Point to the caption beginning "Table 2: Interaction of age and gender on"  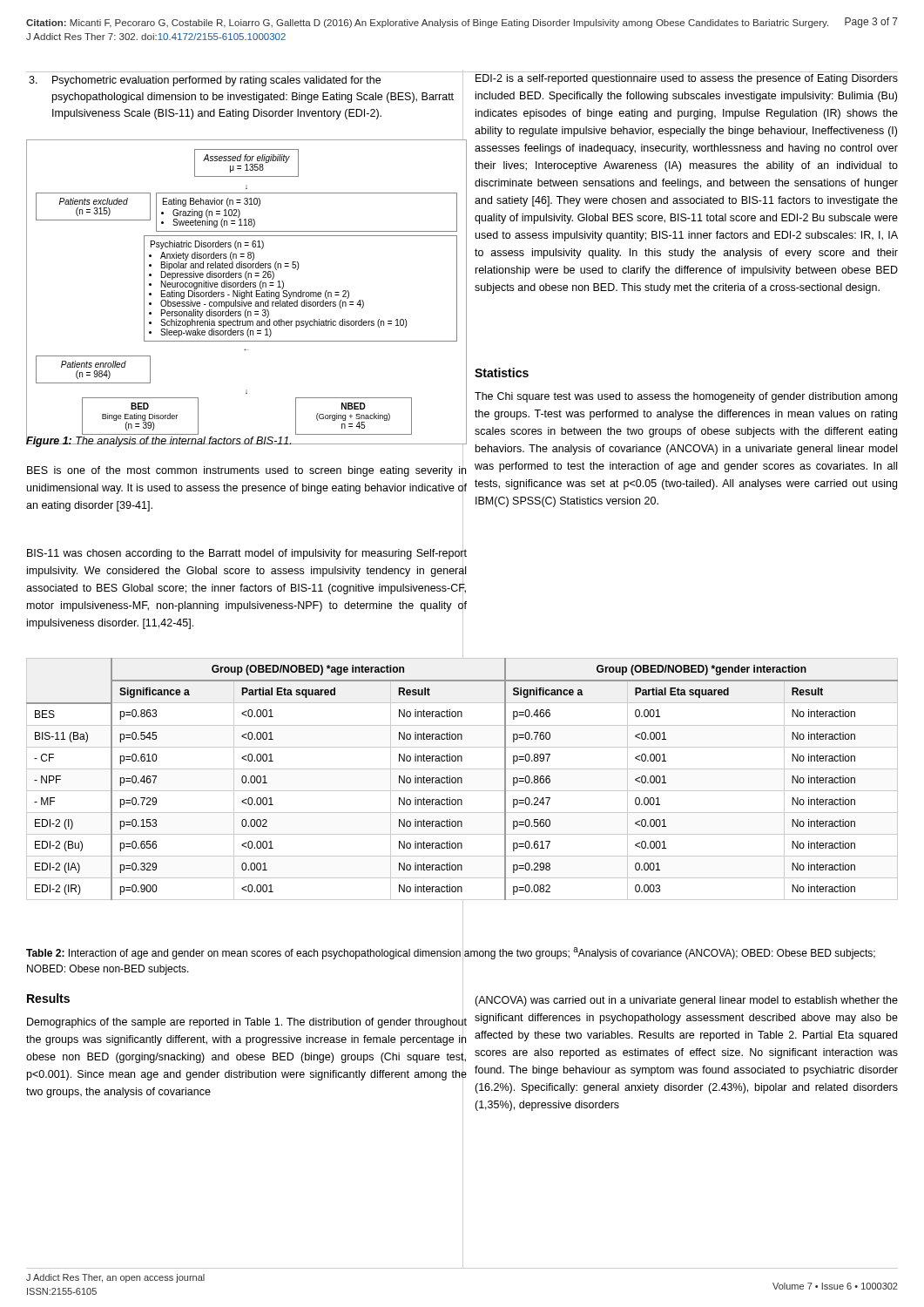point(451,960)
